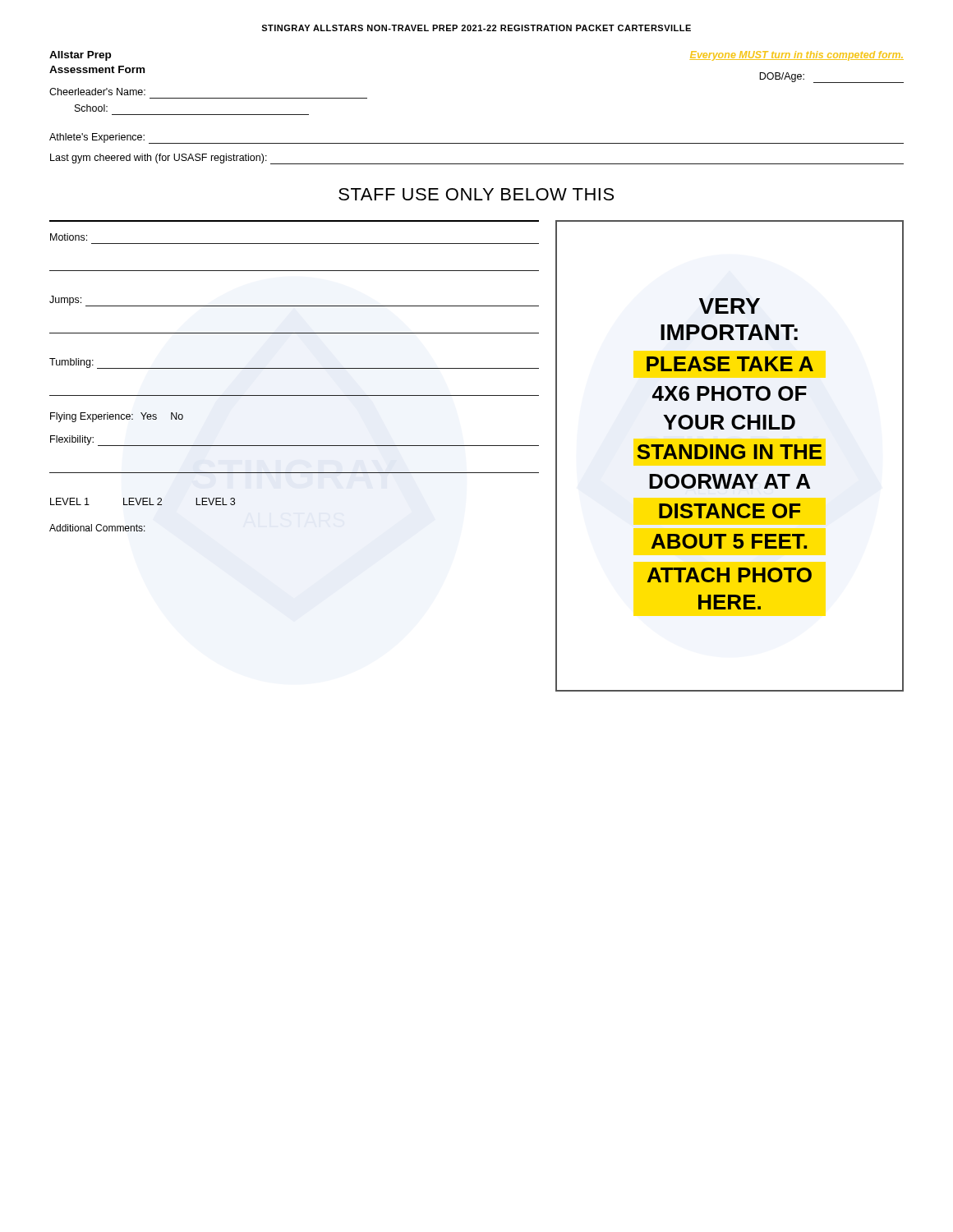The width and height of the screenshot is (953, 1232).
Task: Locate the title containing "Allstar PrepAssessment Form"
Action: pyautogui.click(x=97, y=62)
